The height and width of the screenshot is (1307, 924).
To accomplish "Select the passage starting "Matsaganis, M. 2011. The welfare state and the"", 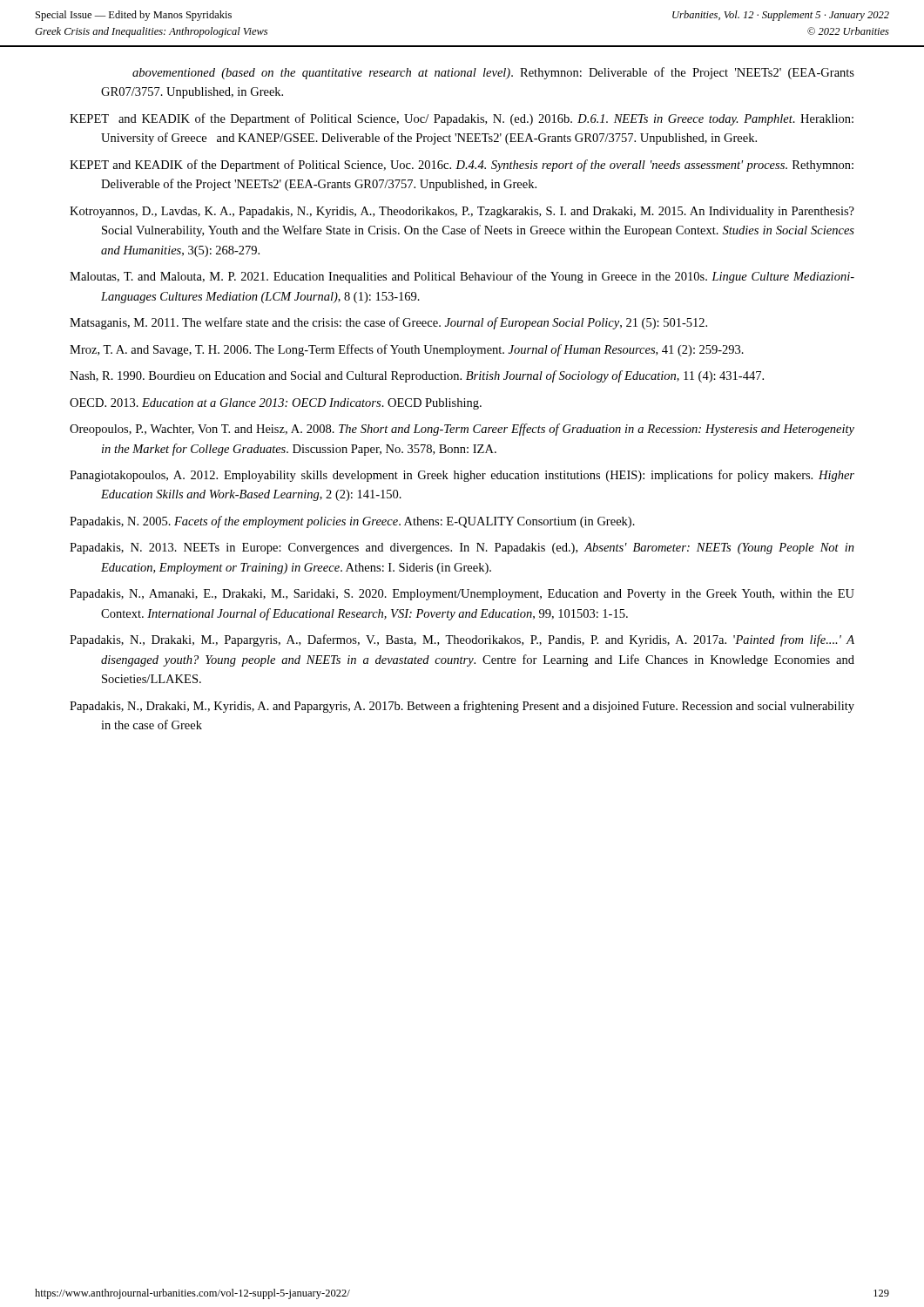I will 389,323.
